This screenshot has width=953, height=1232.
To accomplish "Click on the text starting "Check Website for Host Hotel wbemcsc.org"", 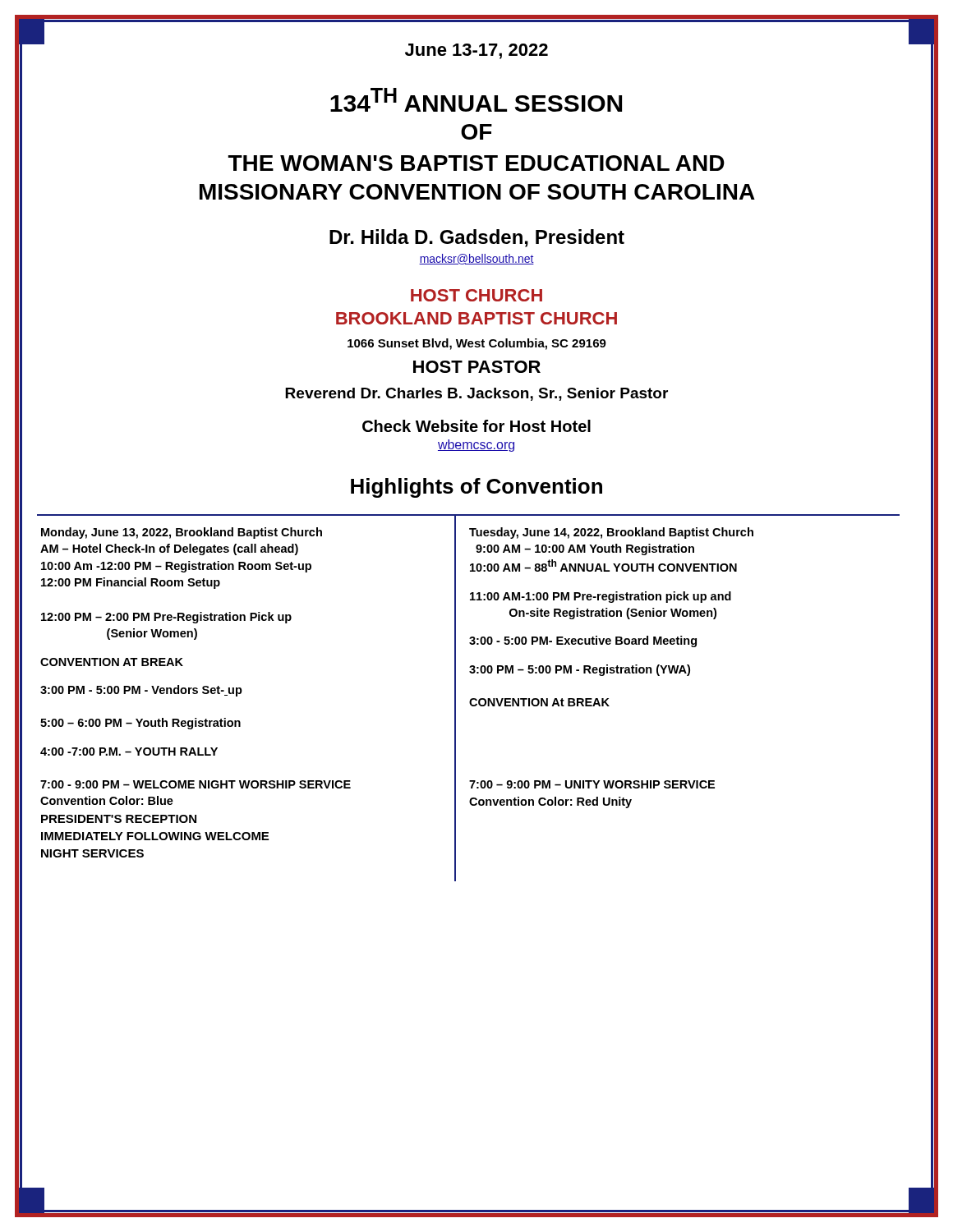I will point(476,435).
